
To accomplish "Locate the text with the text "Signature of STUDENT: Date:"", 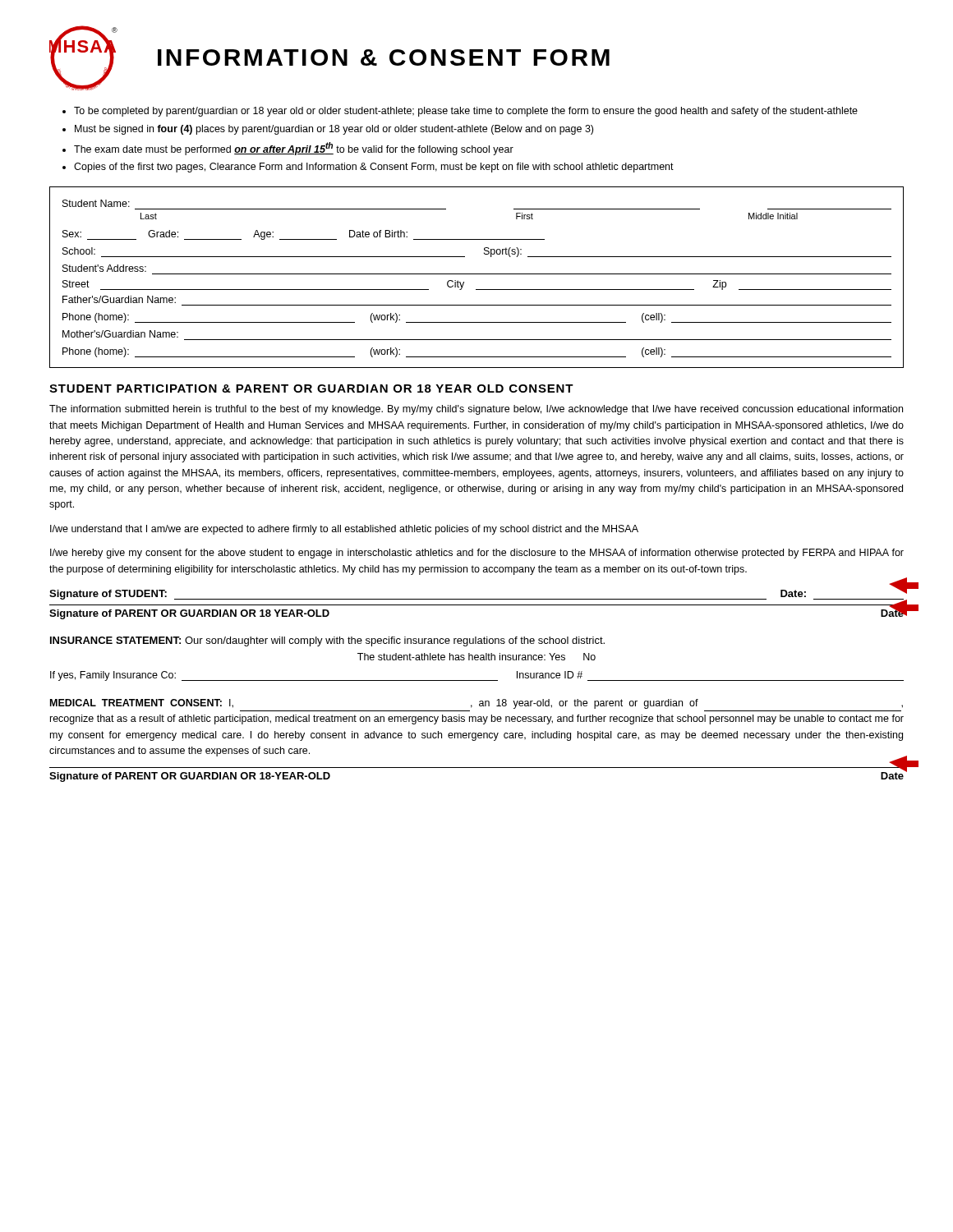I will 476,593.
